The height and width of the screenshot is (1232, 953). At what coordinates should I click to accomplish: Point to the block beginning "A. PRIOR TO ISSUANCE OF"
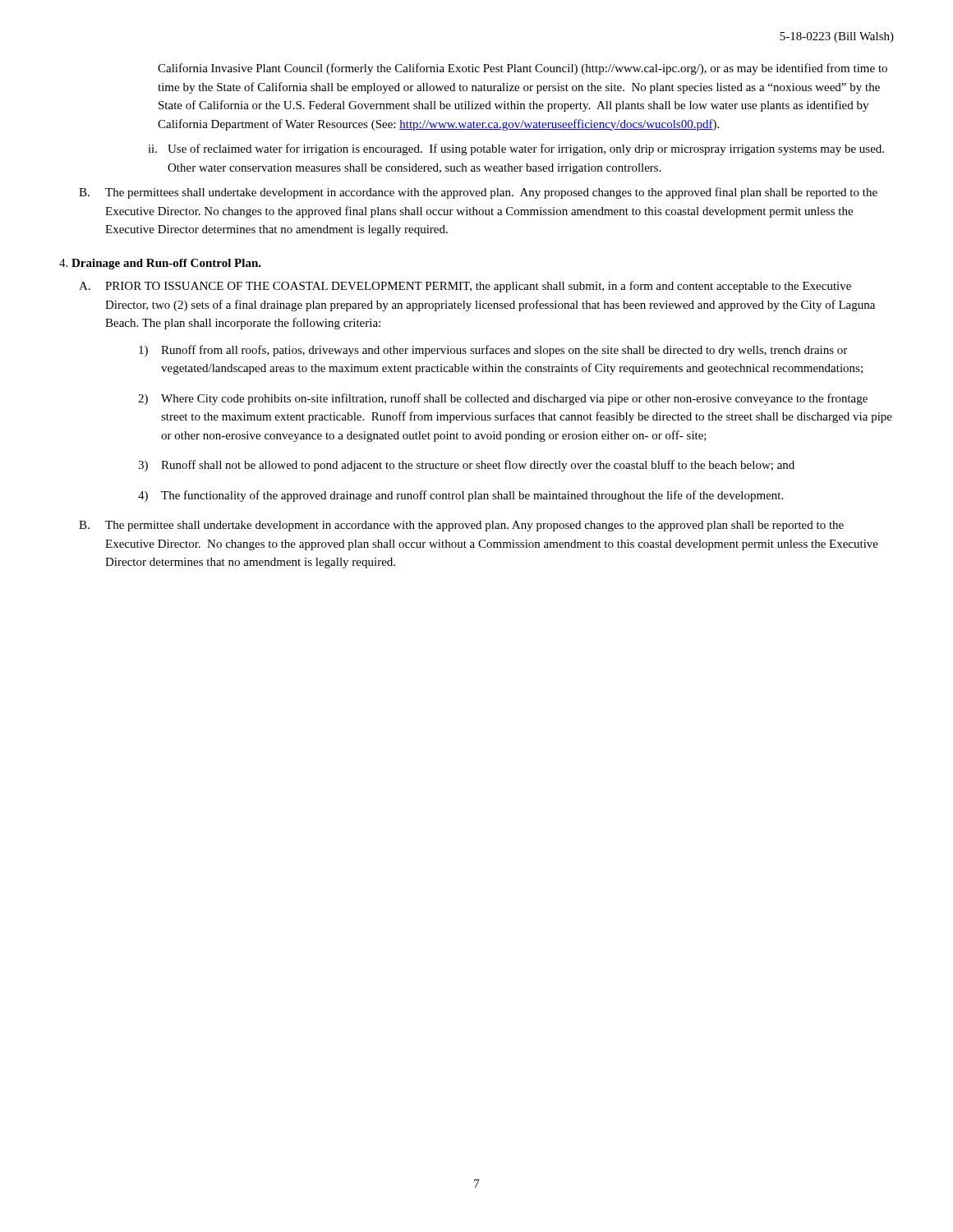486,305
